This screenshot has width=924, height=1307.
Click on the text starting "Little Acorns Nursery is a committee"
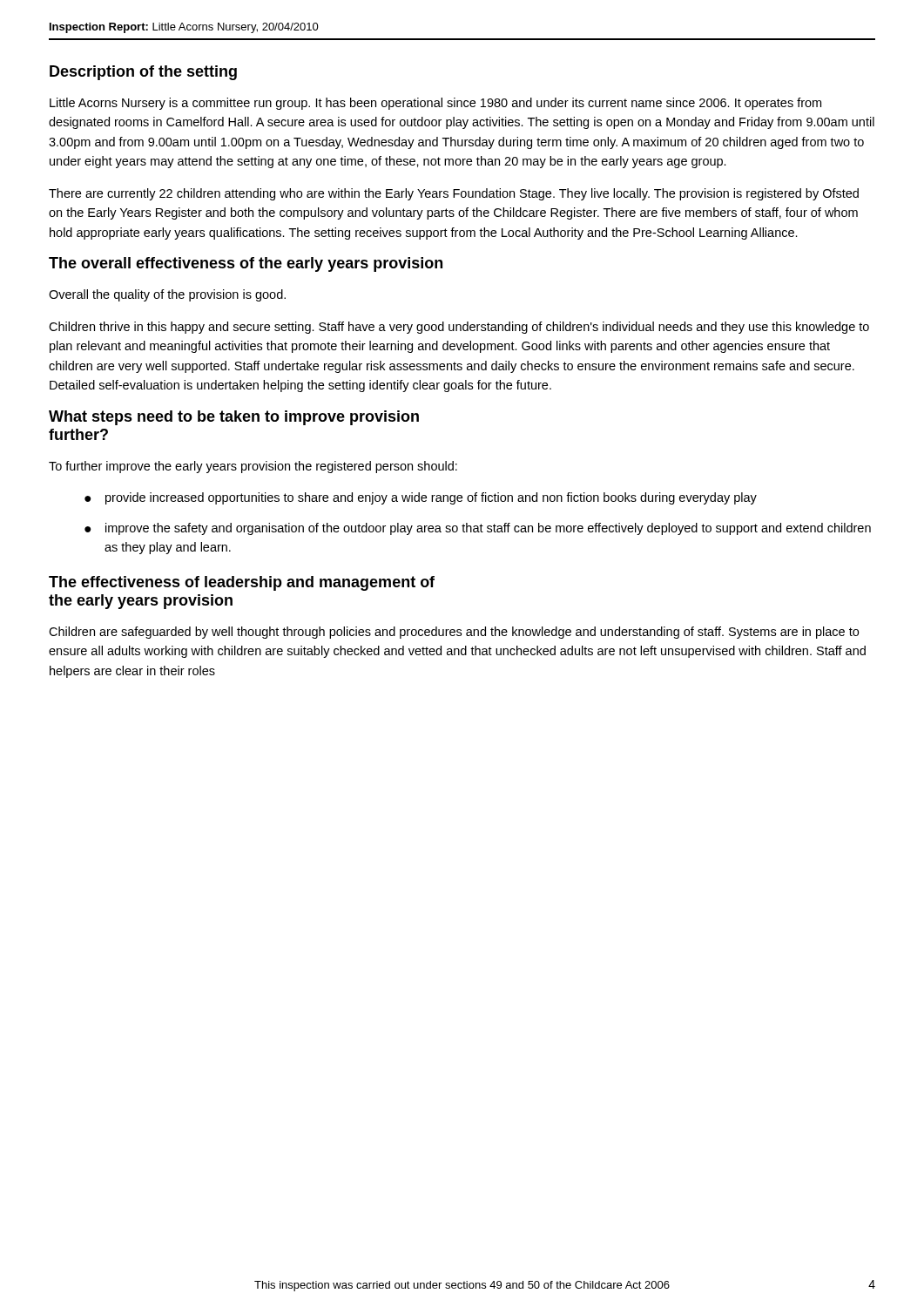[x=462, y=132]
